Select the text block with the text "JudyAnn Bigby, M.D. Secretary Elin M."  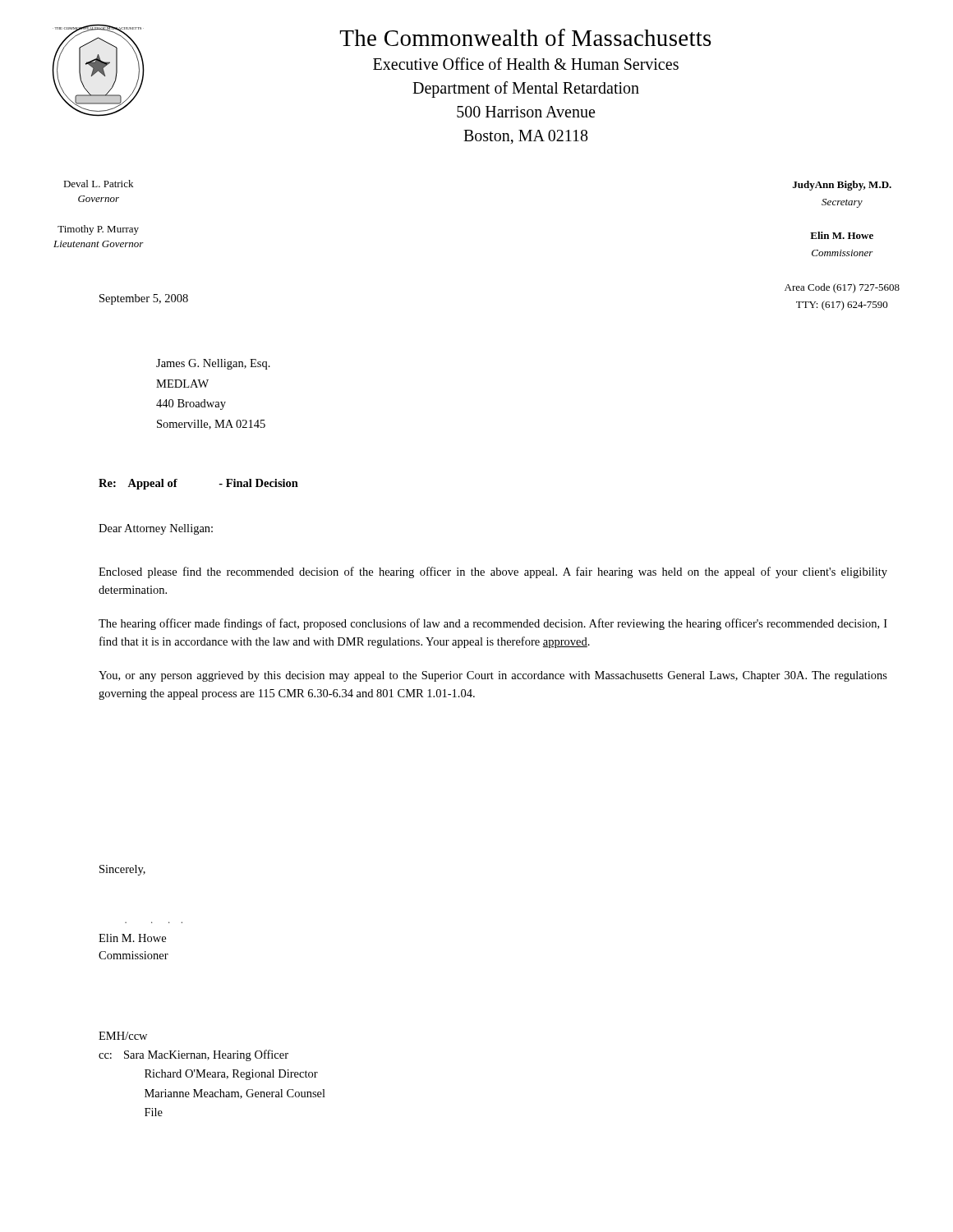(842, 244)
